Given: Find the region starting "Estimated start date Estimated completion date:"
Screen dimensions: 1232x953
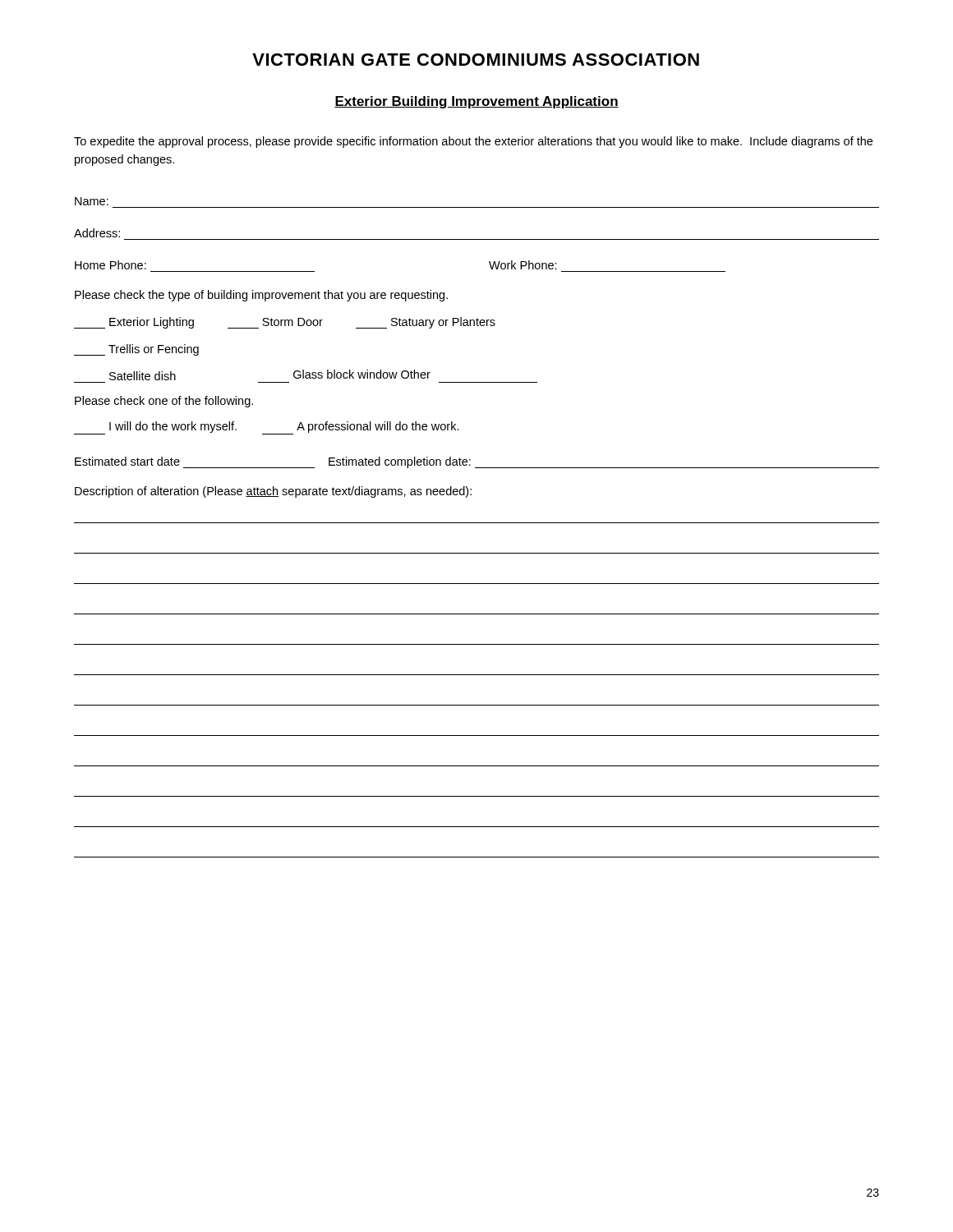Looking at the screenshot, I should tap(476, 460).
